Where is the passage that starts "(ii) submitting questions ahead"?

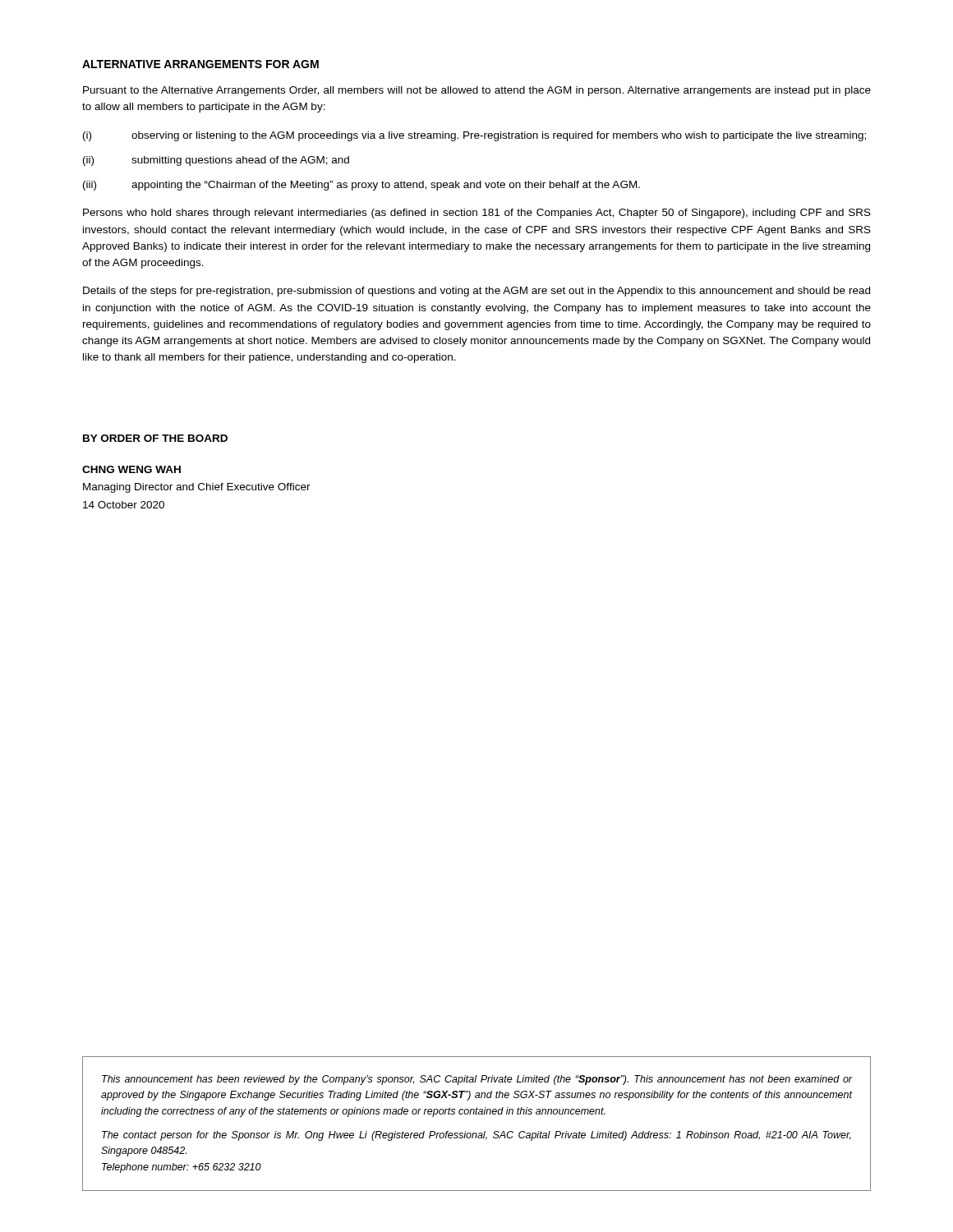(x=216, y=161)
